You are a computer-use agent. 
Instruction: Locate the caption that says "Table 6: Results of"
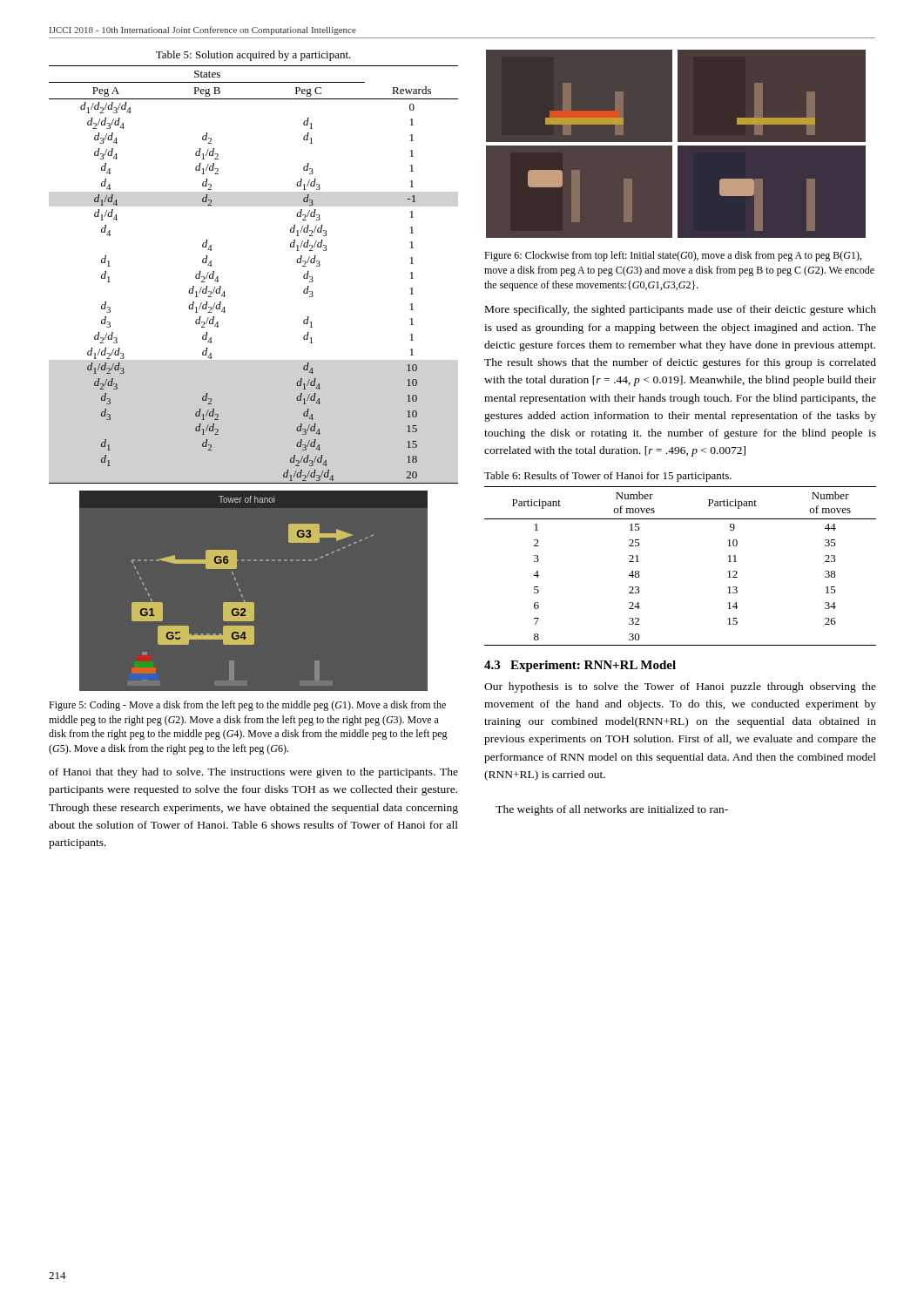(x=608, y=475)
